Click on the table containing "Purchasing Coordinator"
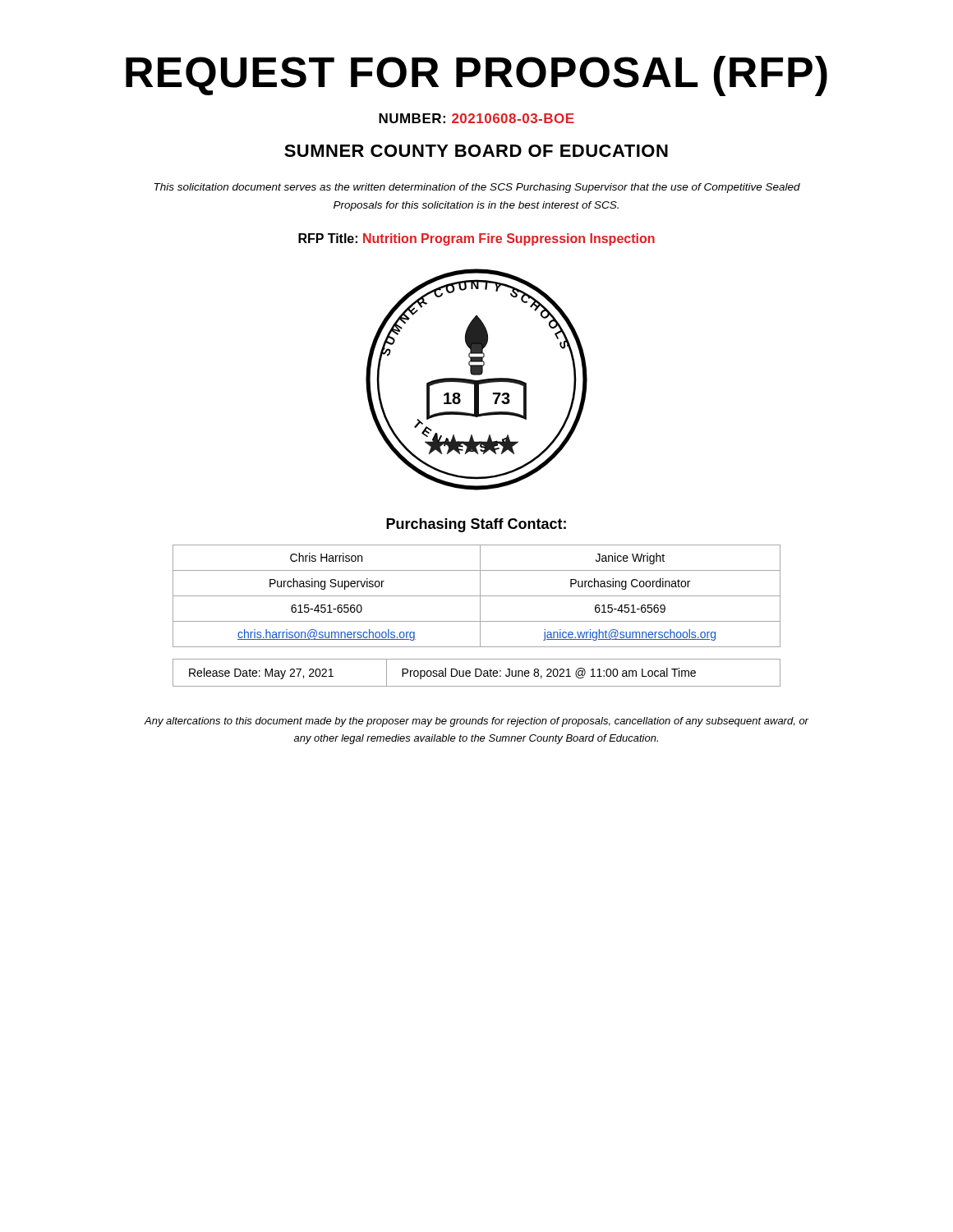Image resolution: width=953 pixels, height=1232 pixels. tap(476, 596)
